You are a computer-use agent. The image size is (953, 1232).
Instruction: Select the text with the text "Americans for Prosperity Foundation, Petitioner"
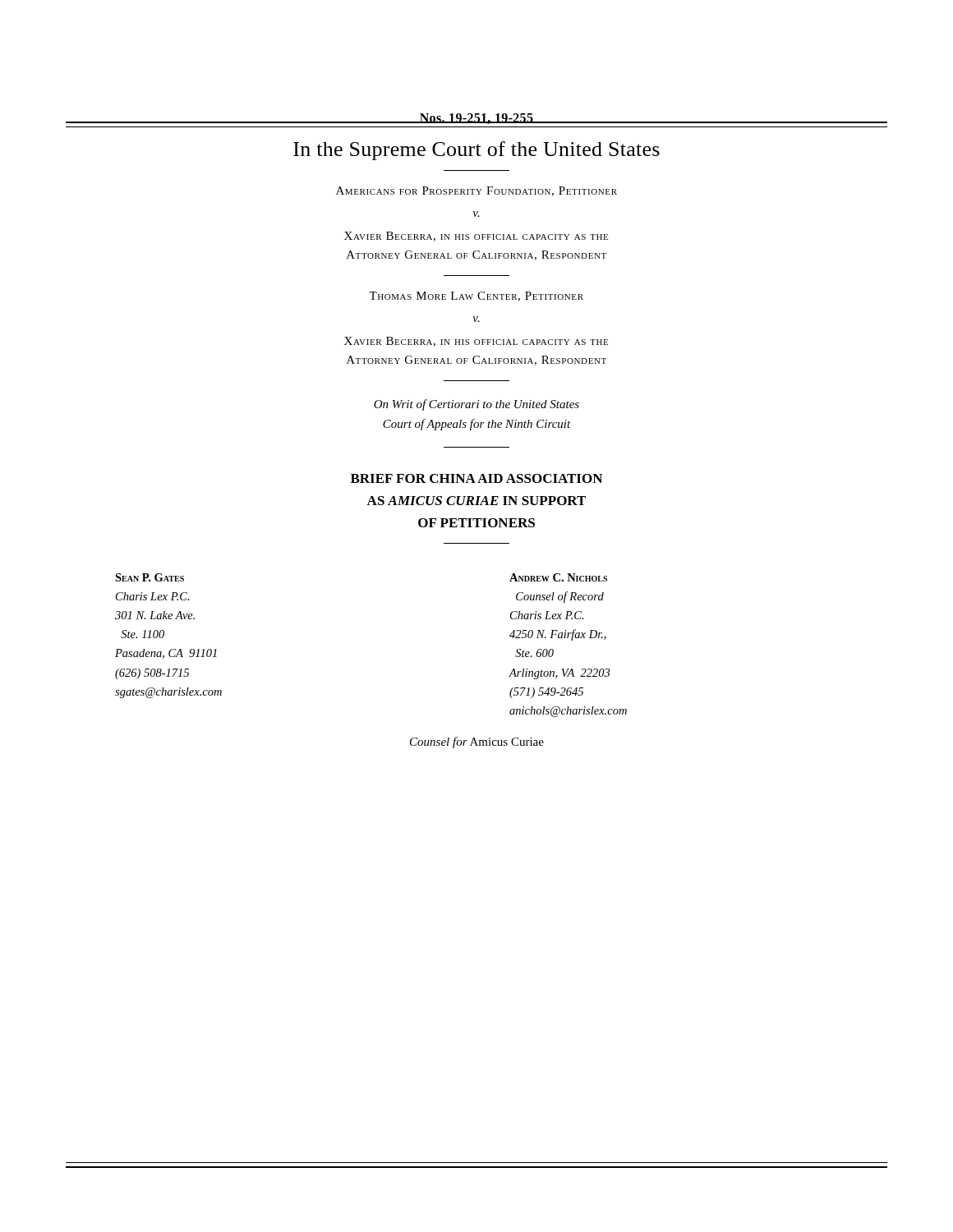pos(476,191)
